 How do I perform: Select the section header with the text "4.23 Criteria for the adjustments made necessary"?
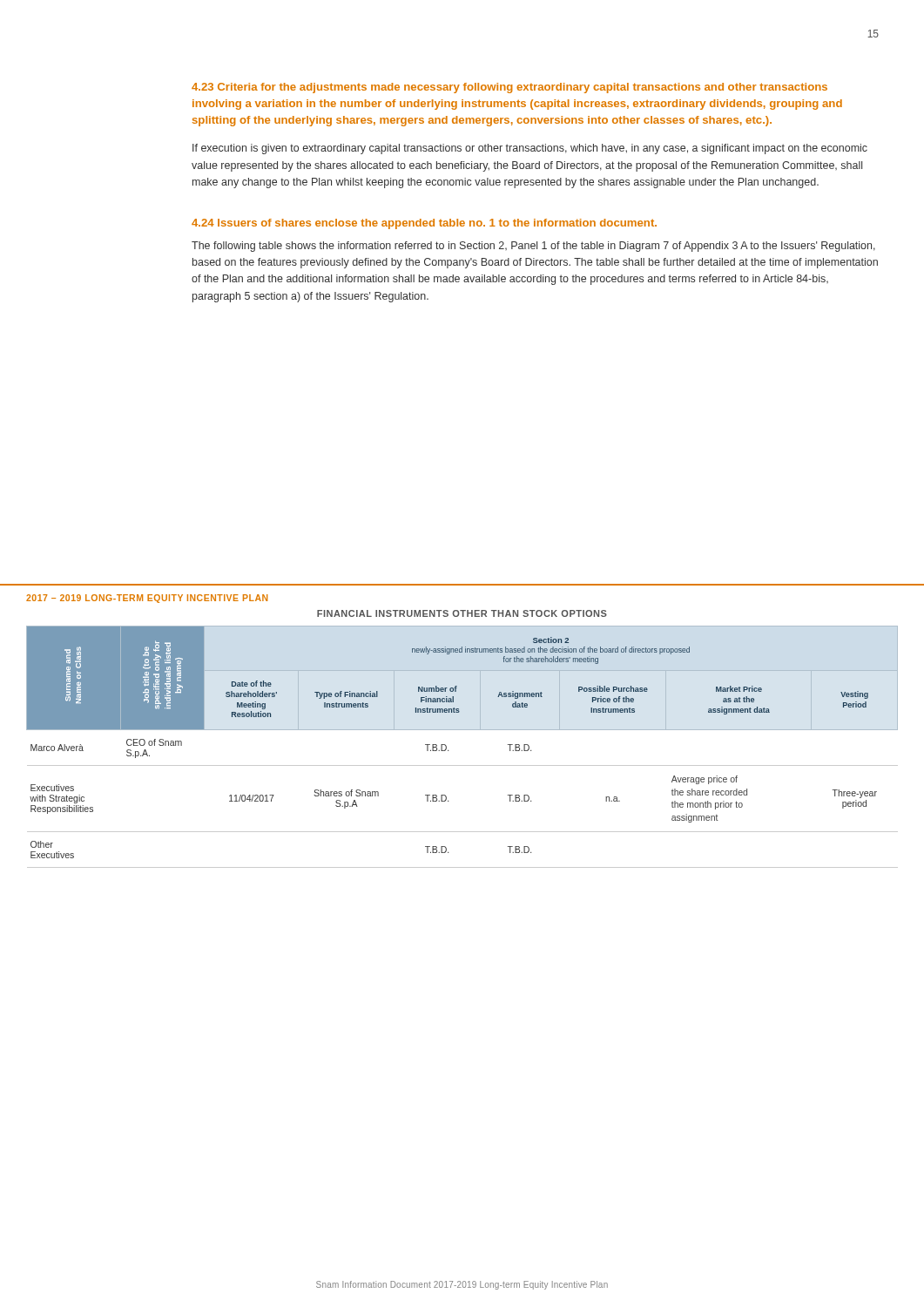[535, 103]
